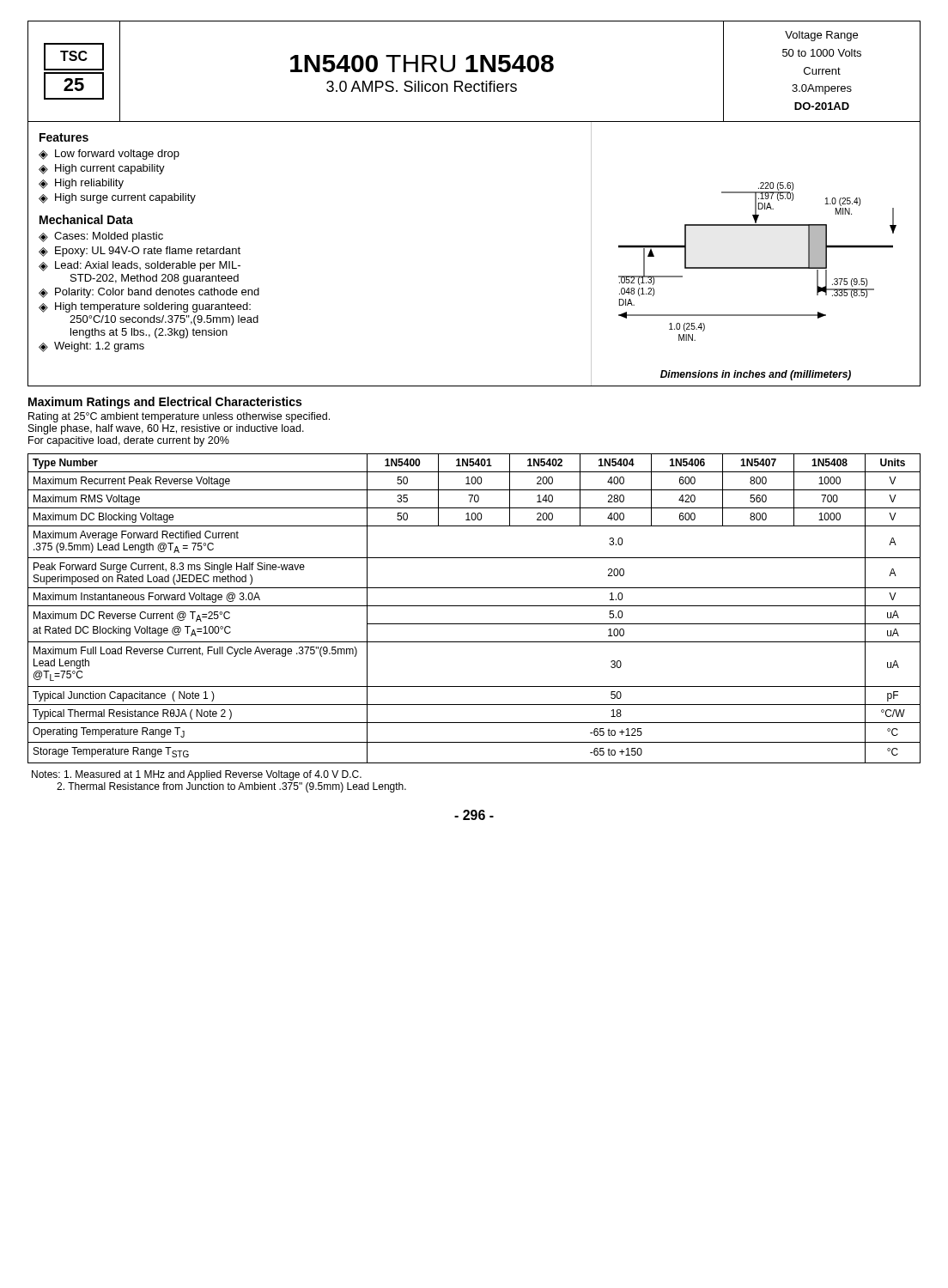Find the block starting "◈High reliability"
This screenshot has width=948, height=1288.
[81, 183]
